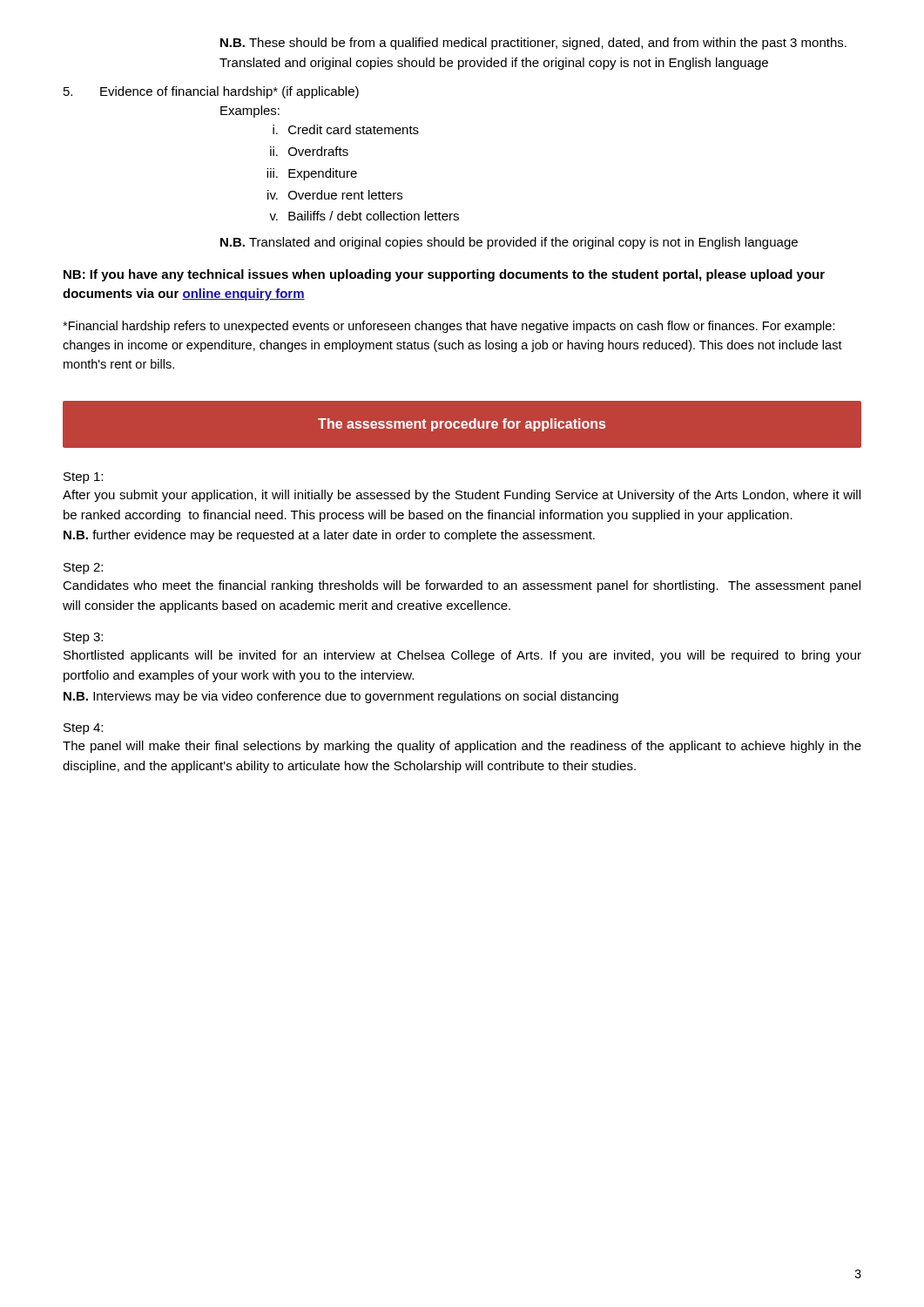Viewport: 924px width, 1307px height.
Task: Click on the list item that says "5. Evidence of financial"
Action: pos(211,91)
